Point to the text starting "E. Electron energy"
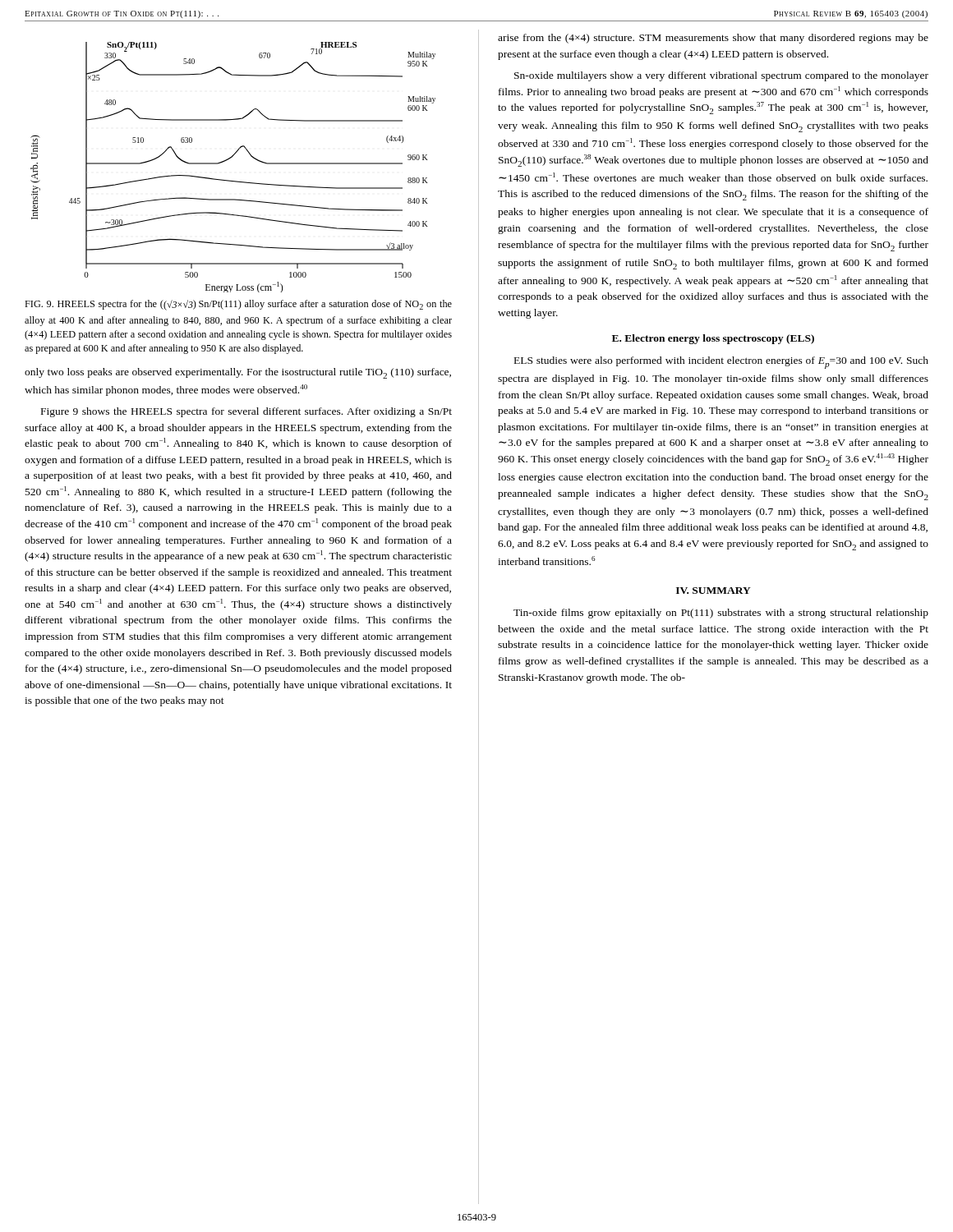This screenshot has height=1232, width=953. click(713, 338)
